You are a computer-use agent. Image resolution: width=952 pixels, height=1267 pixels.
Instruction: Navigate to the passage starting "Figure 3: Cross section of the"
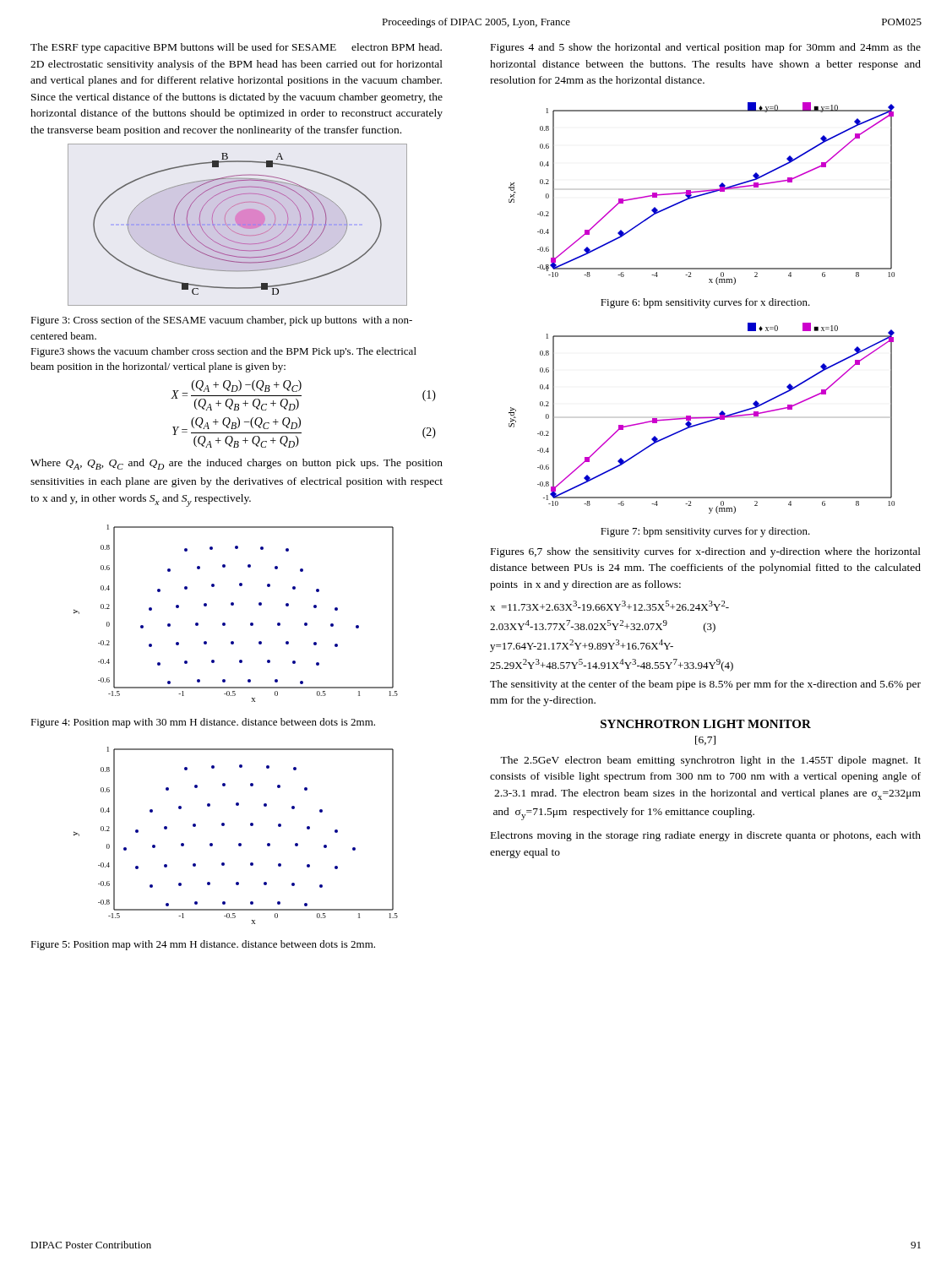coord(223,343)
